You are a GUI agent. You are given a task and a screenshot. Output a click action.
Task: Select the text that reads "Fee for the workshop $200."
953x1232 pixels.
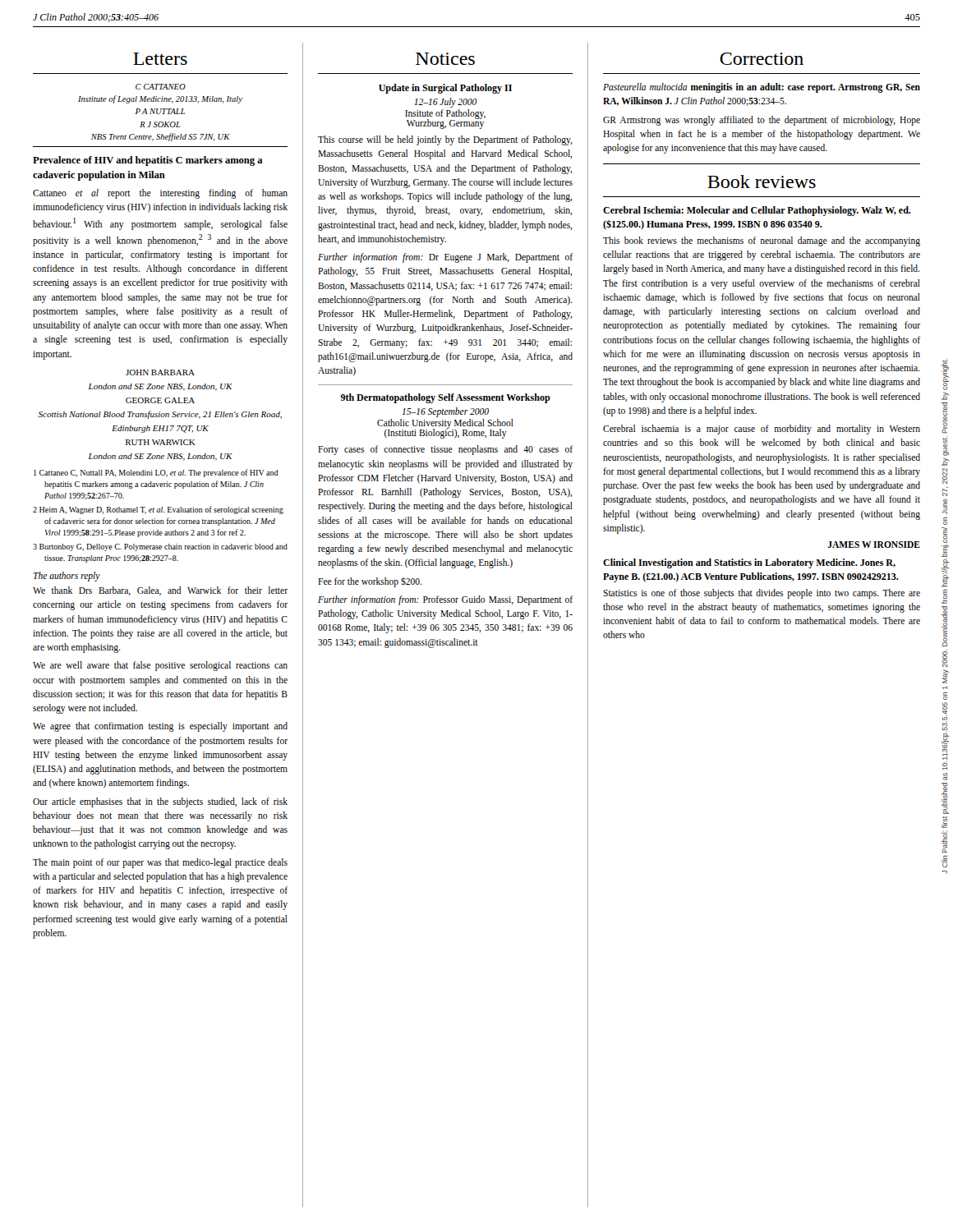pos(370,581)
